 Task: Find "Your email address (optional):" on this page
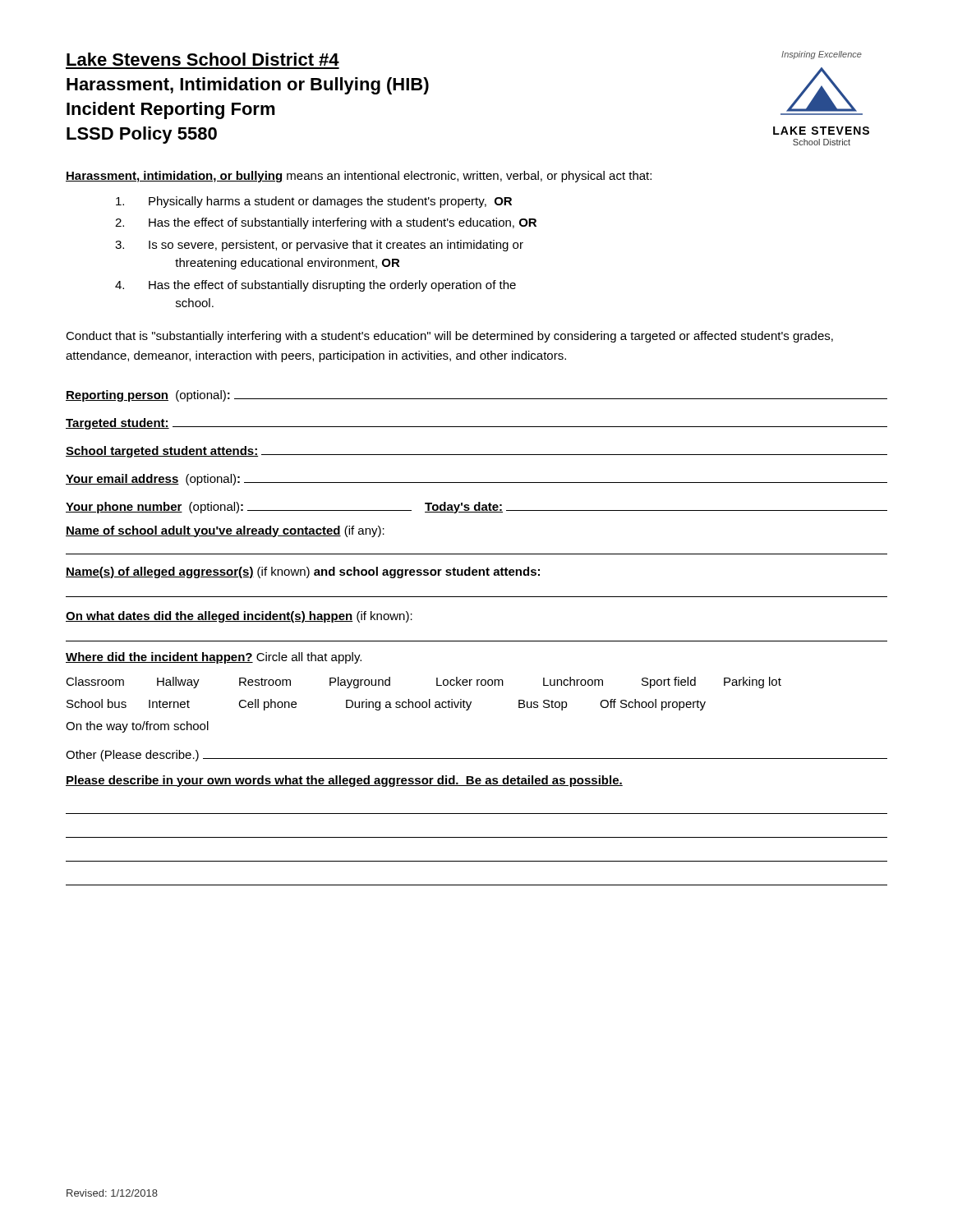(476, 476)
